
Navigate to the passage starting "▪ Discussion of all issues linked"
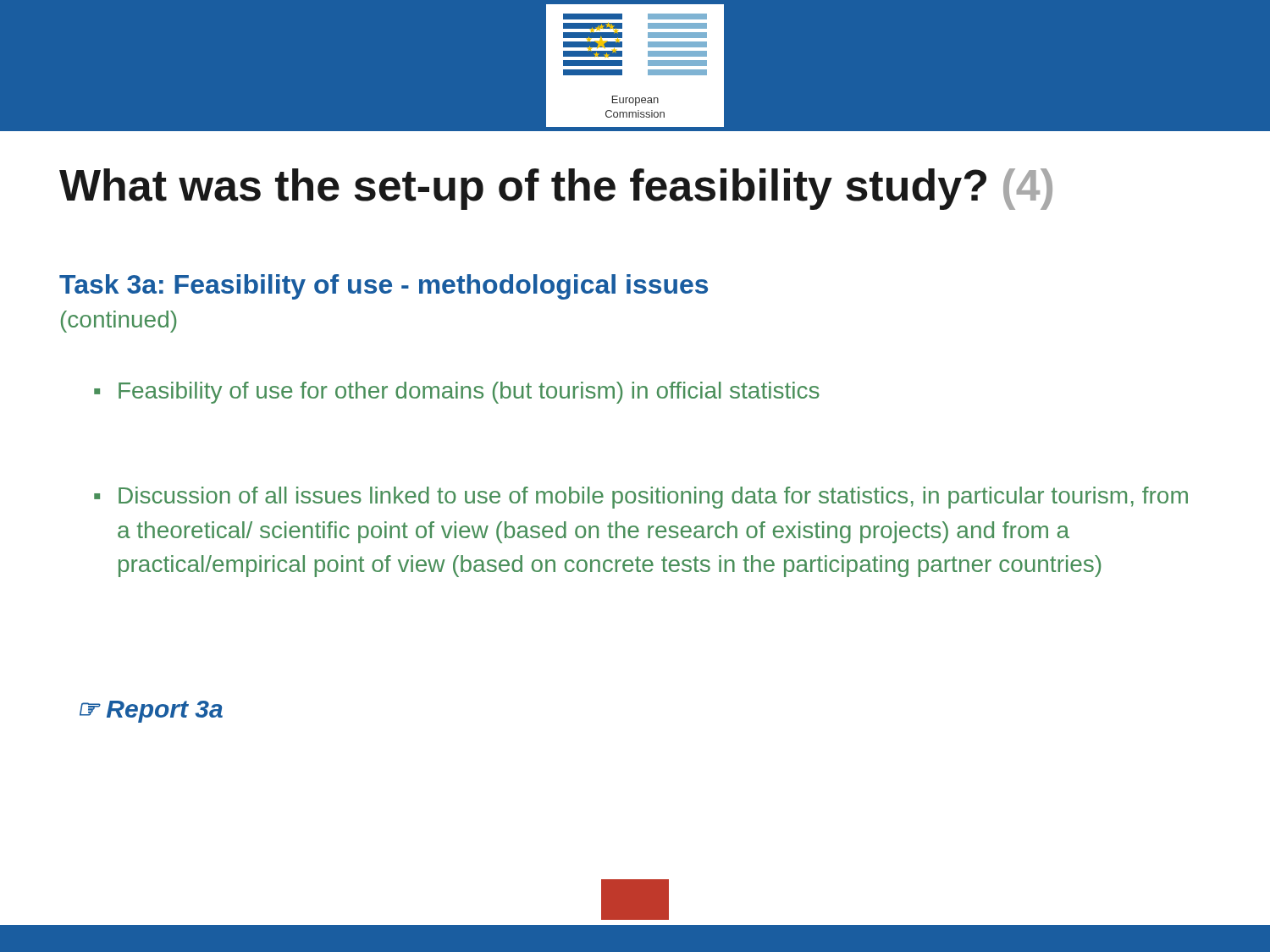click(x=648, y=531)
